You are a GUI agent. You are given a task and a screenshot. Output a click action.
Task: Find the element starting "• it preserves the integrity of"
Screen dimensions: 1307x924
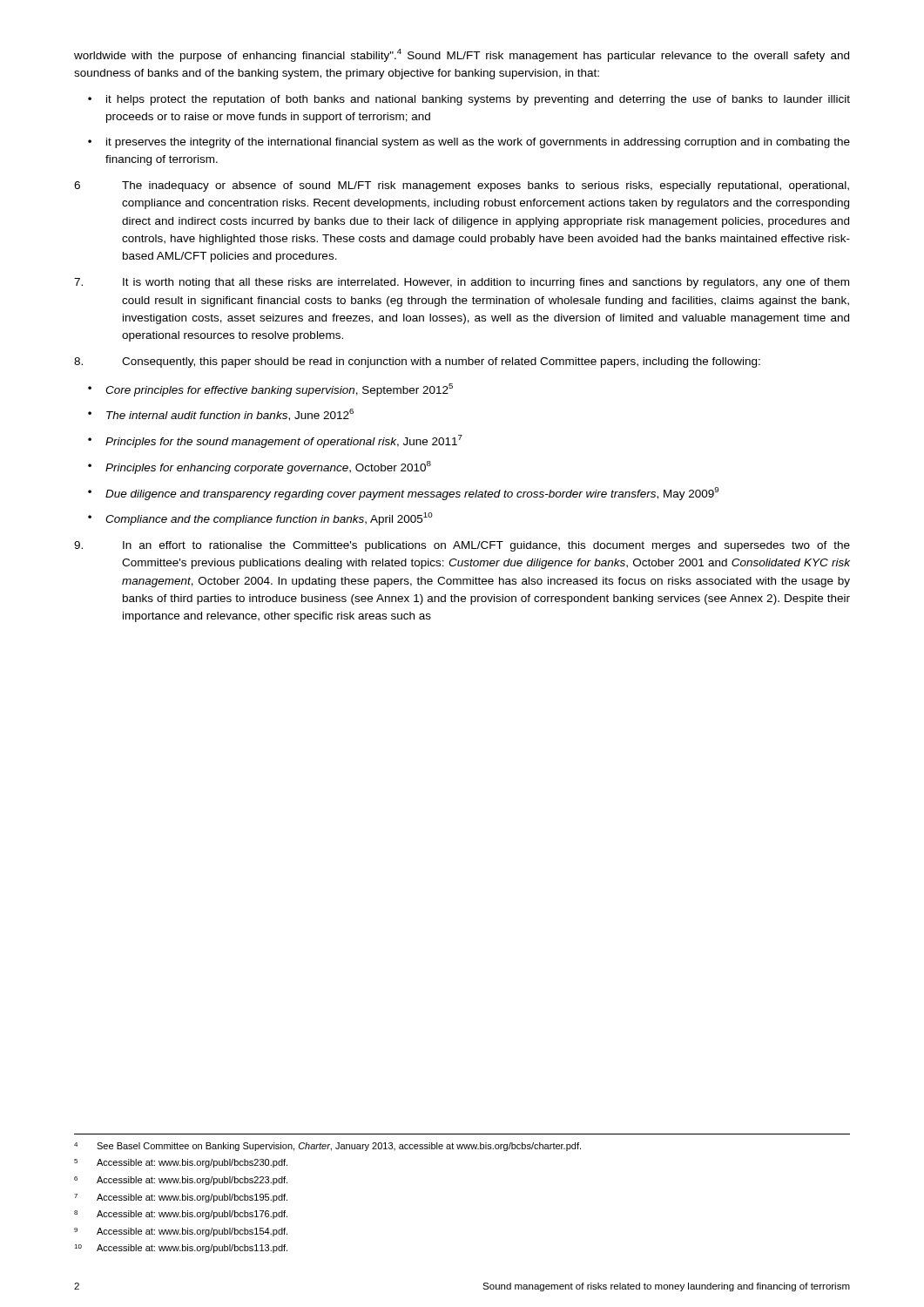pyautogui.click(x=462, y=151)
